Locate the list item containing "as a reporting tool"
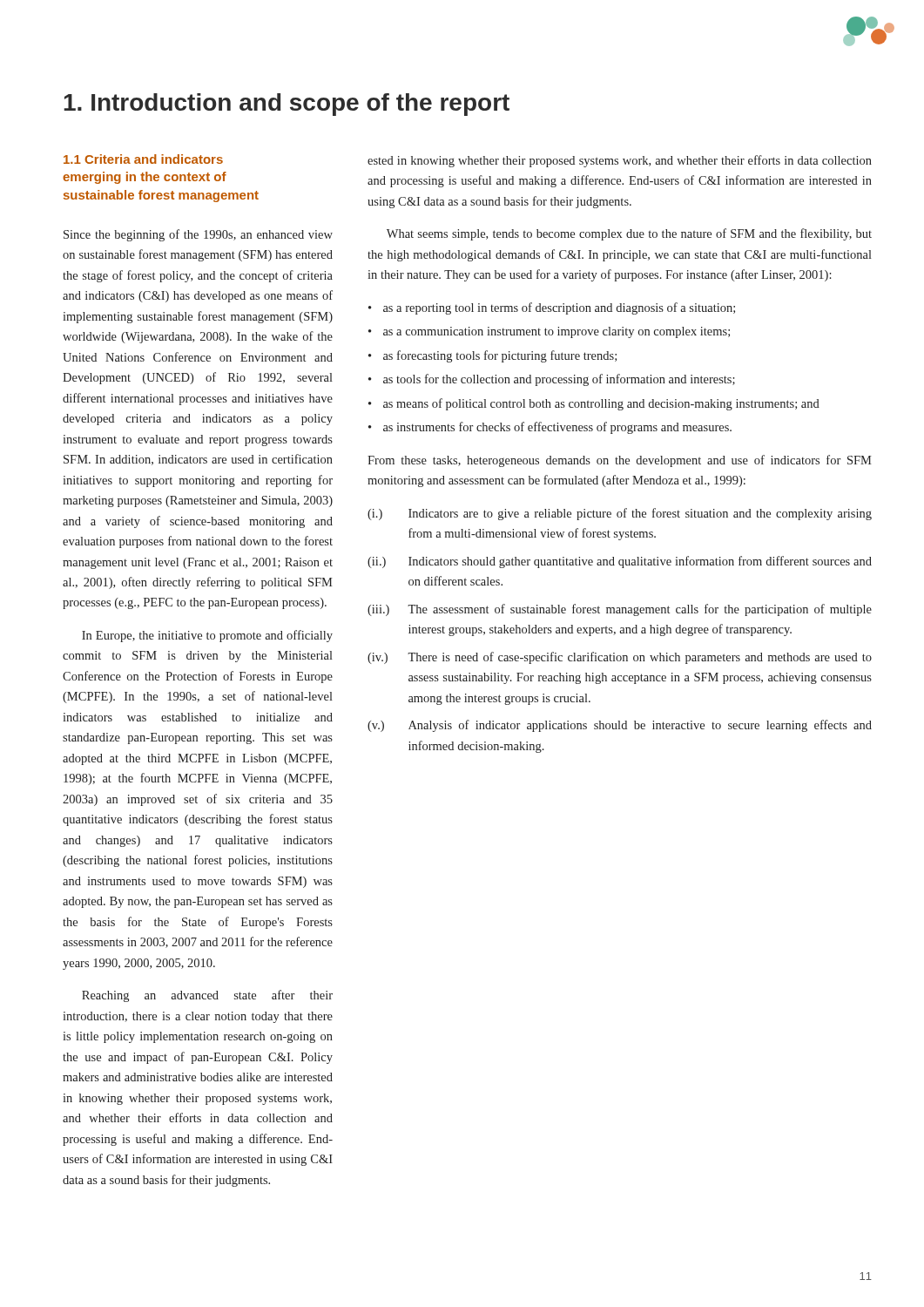The height and width of the screenshot is (1307, 924). click(x=559, y=307)
